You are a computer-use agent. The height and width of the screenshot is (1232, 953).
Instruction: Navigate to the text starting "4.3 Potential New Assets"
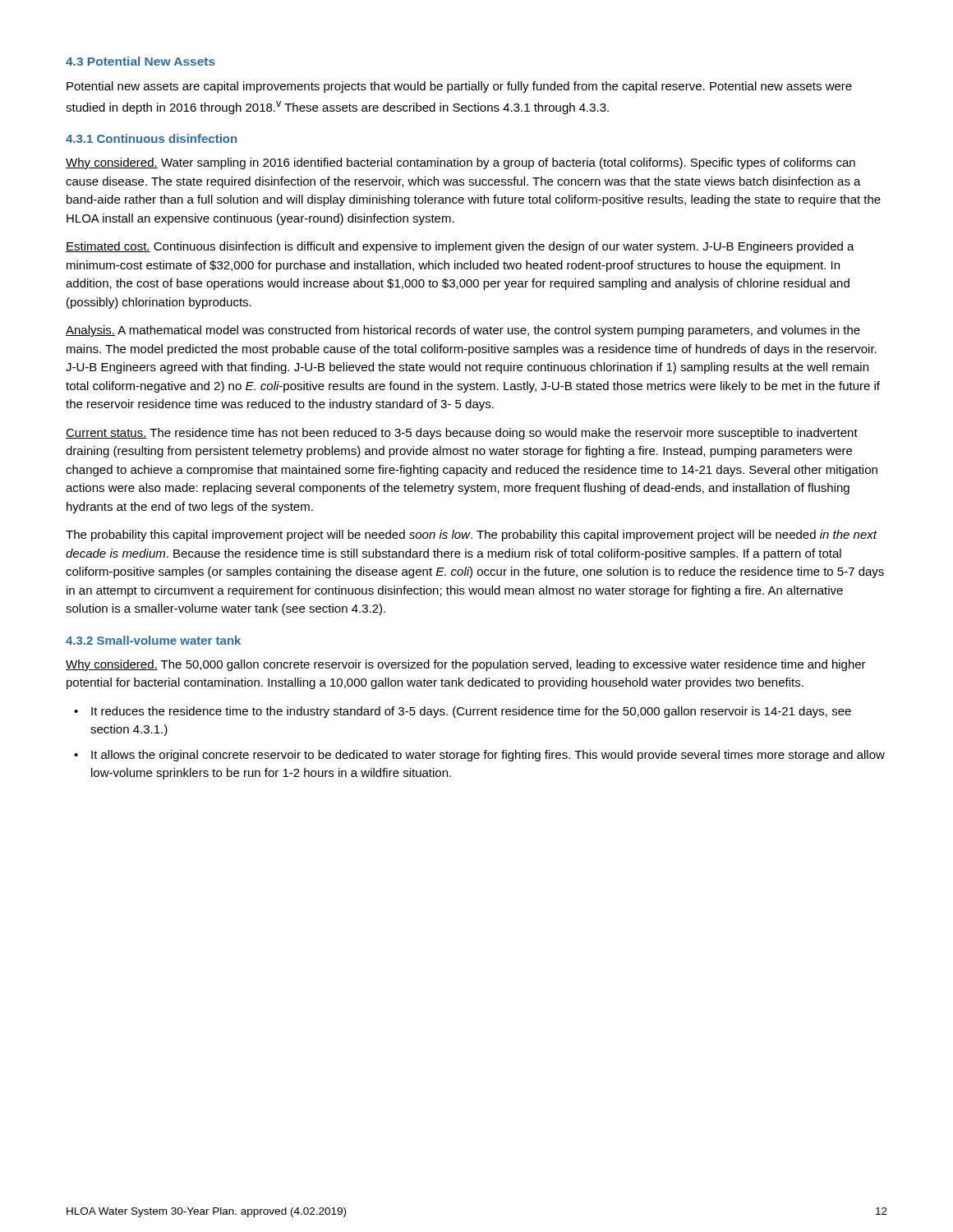pyautogui.click(x=141, y=61)
